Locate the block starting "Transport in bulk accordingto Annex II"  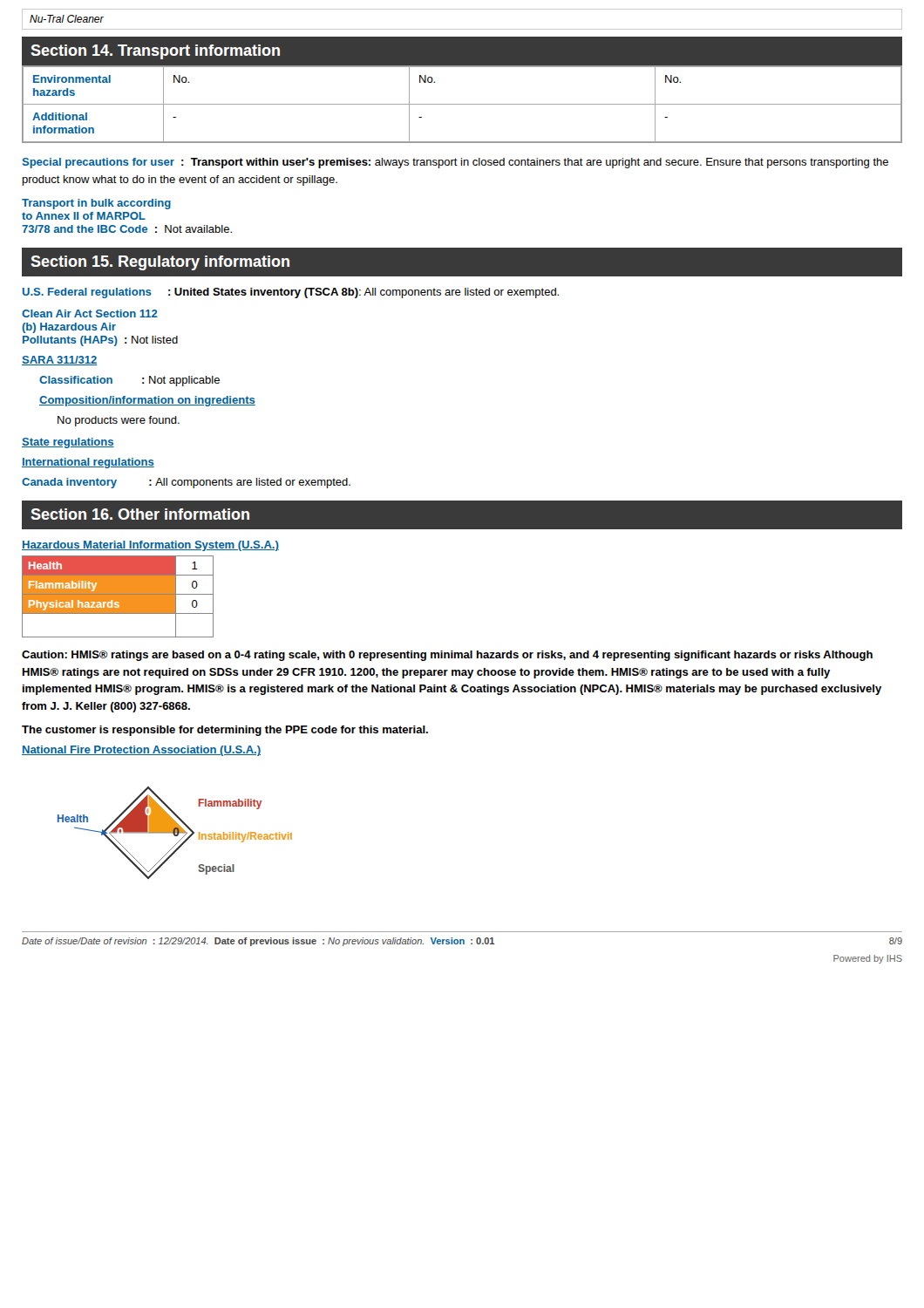[x=127, y=216]
